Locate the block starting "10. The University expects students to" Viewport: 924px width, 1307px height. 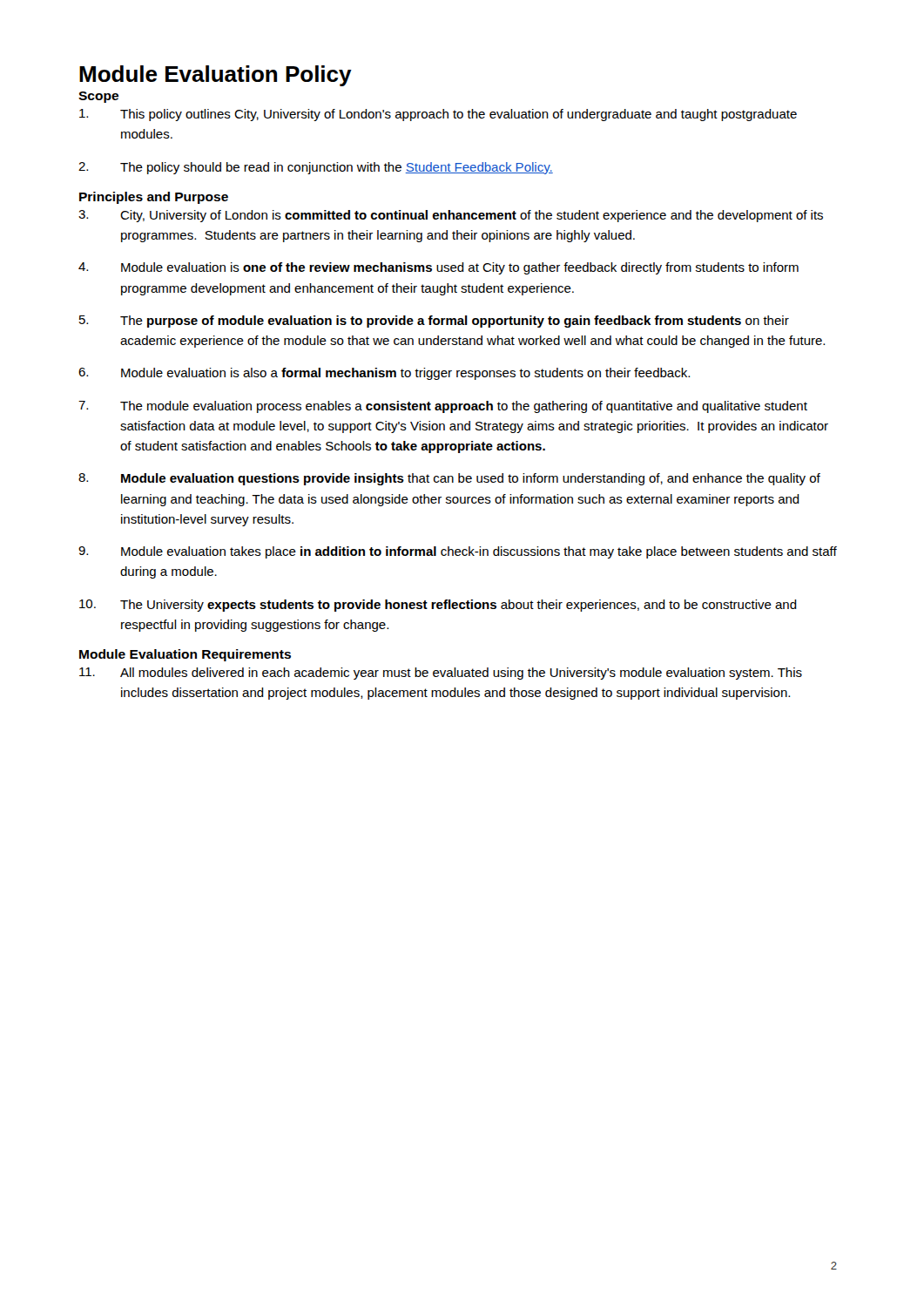458,614
